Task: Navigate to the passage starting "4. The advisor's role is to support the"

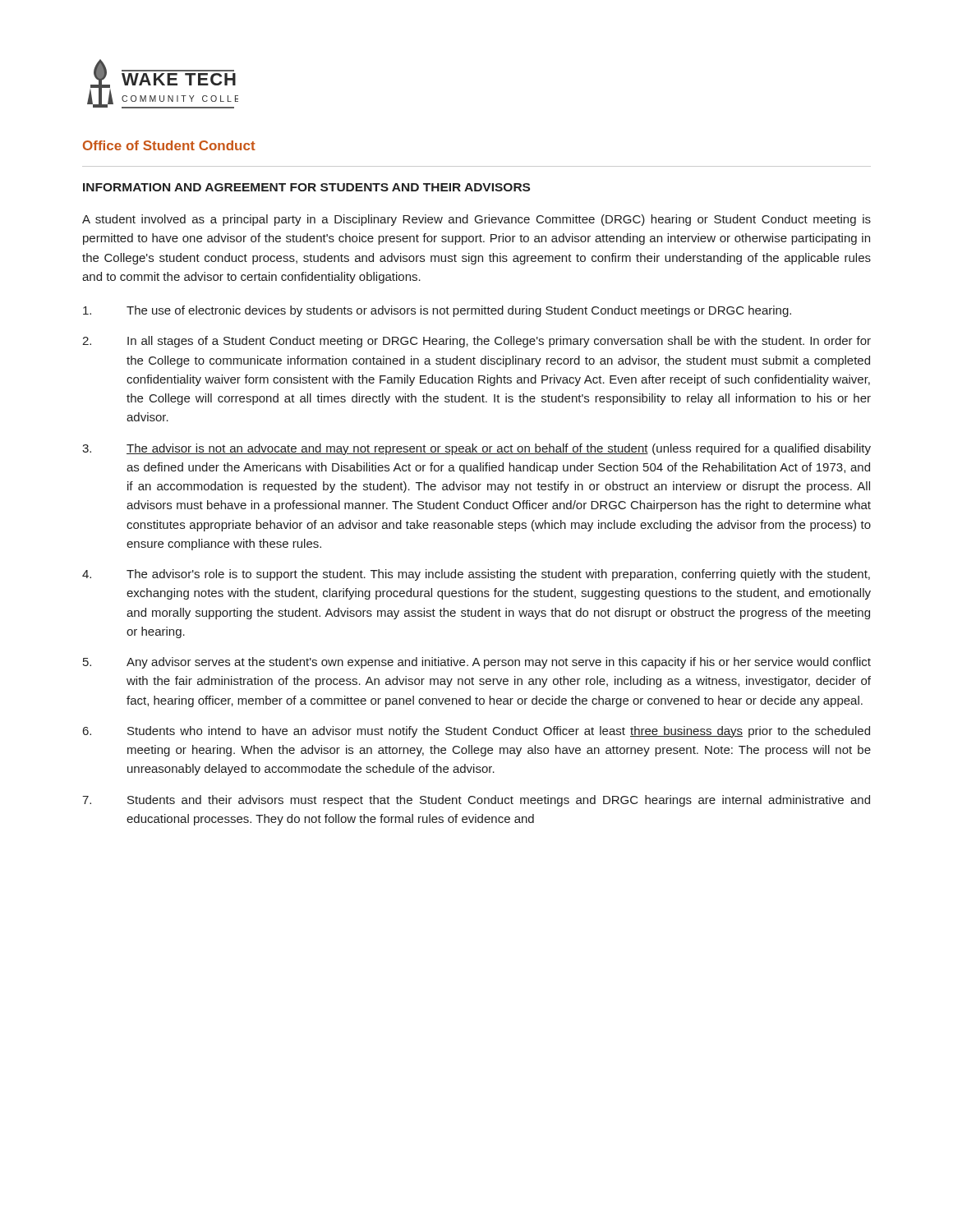Action: pos(476,602)
